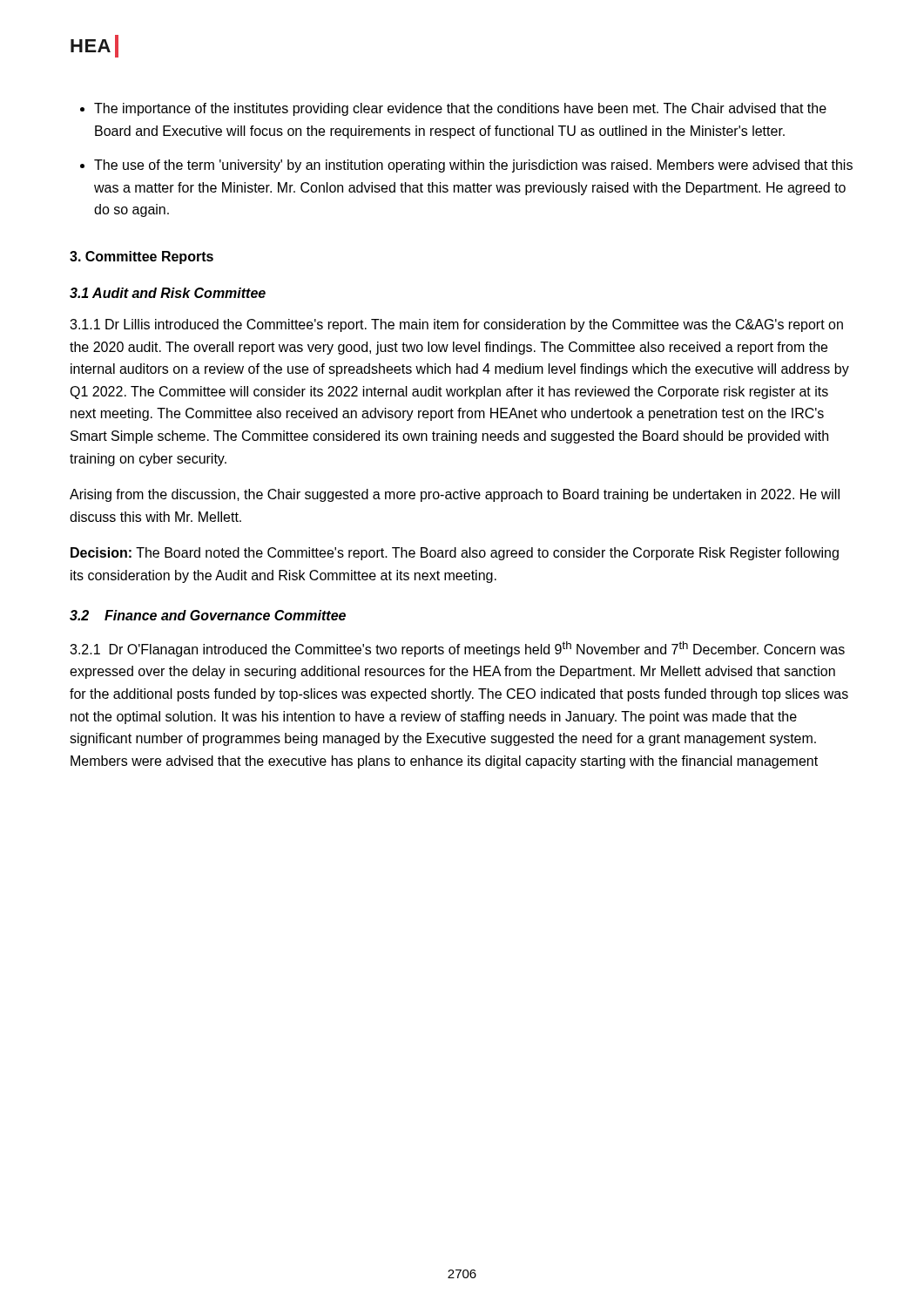Point to the text starting "The use of the term 'university' by an"
The width and height of the screenshot is (924, 1307).
click(x=474, y=188)
